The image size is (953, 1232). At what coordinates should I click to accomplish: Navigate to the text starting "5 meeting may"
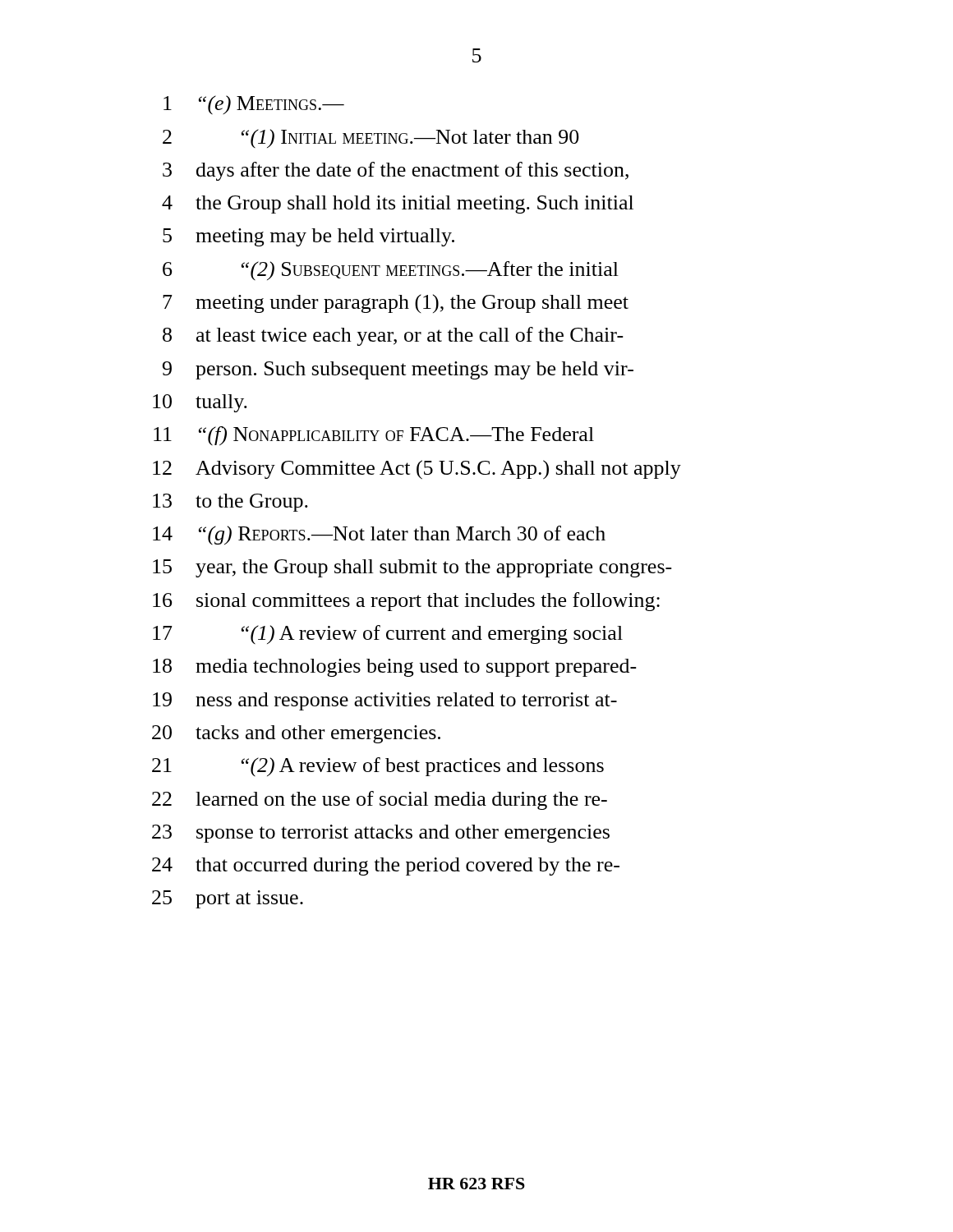327,237
